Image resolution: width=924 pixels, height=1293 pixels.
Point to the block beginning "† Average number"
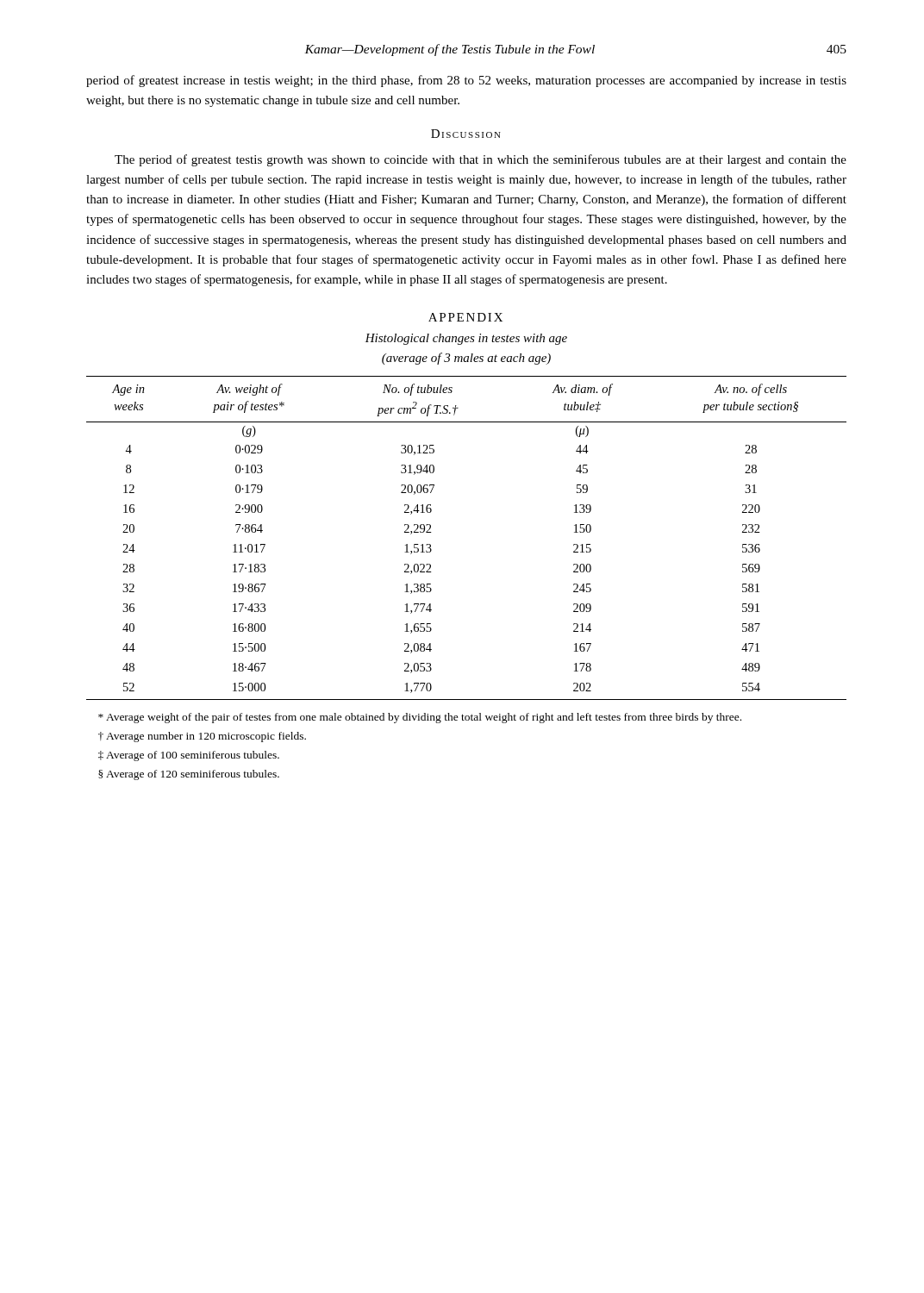pyautogui.click(x=196, y=736)
